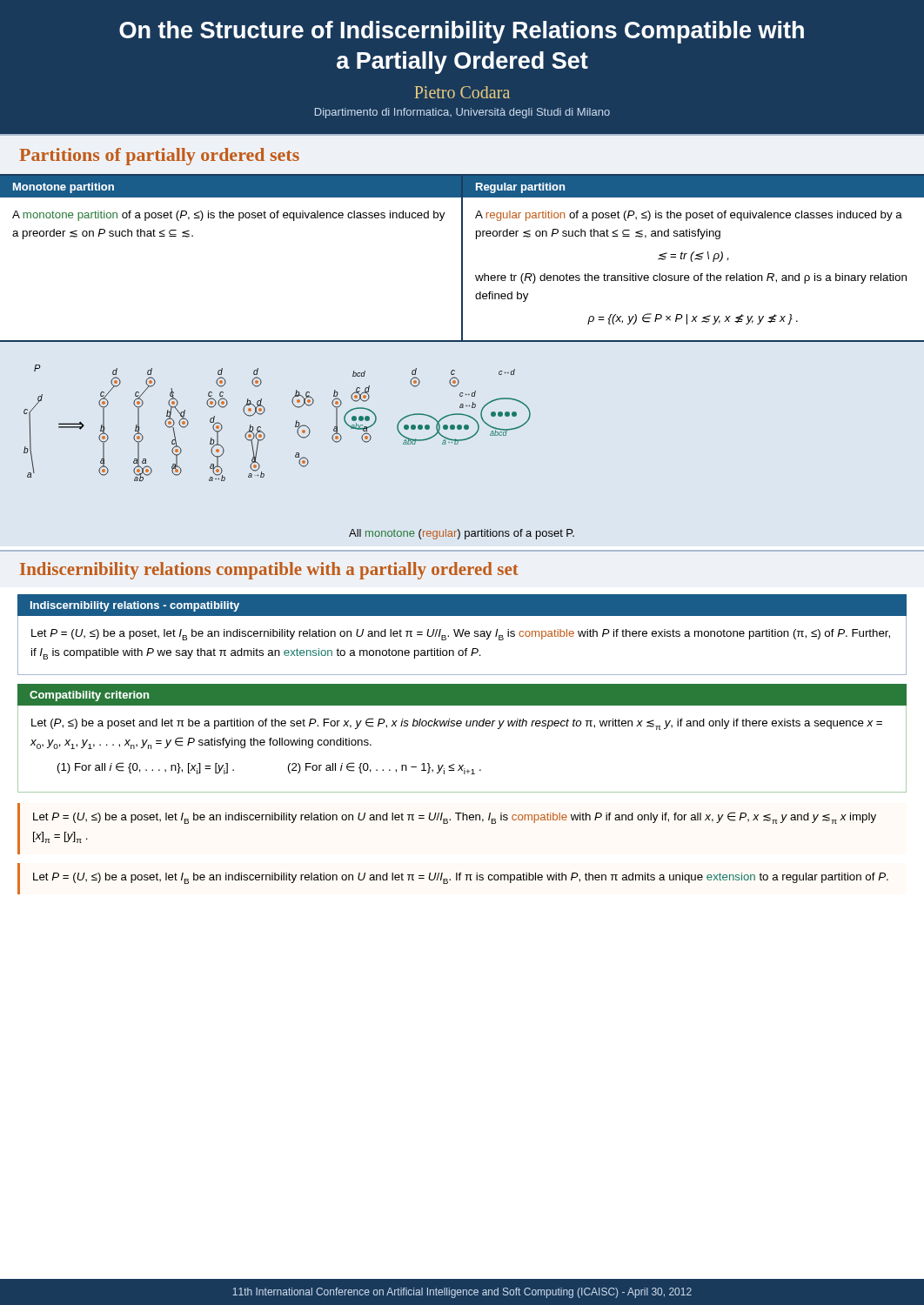Click on the illustration
The image size is (924, 1305).
(462, 432)
